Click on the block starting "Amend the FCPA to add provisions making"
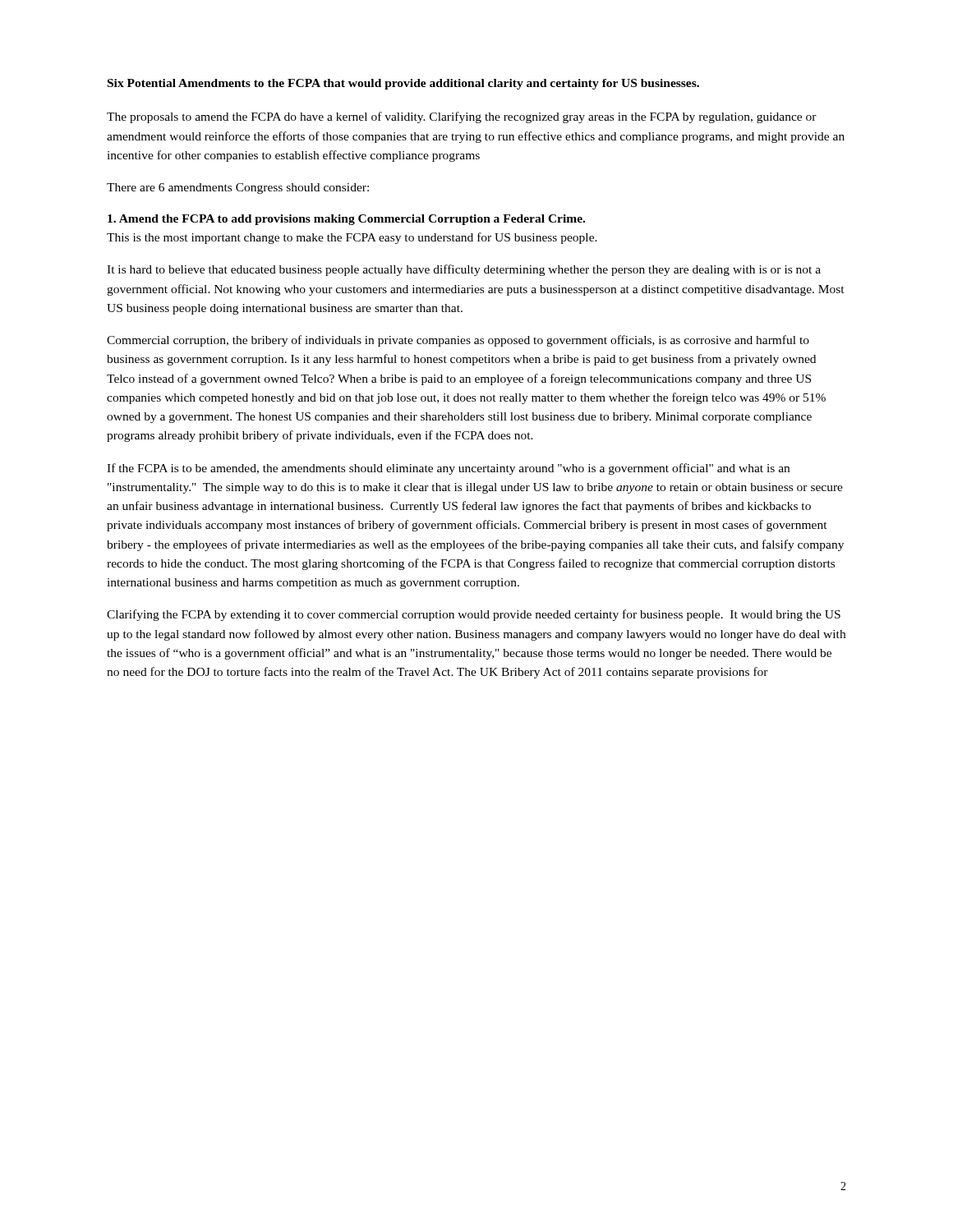953x1232 pixels. coord(352,228)
